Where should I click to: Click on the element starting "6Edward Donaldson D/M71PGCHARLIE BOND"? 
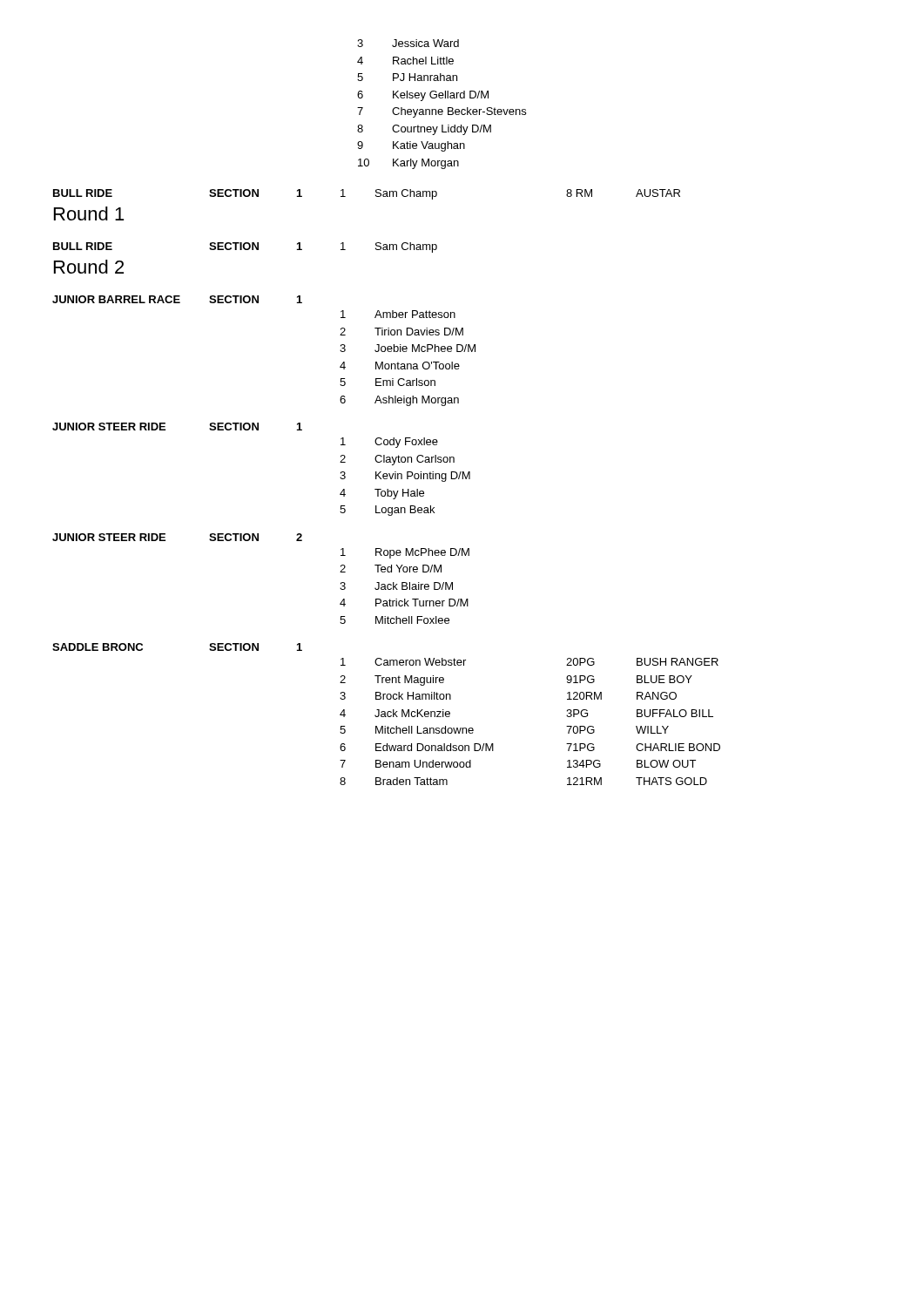pyautogui.click(x=432, y=747)
